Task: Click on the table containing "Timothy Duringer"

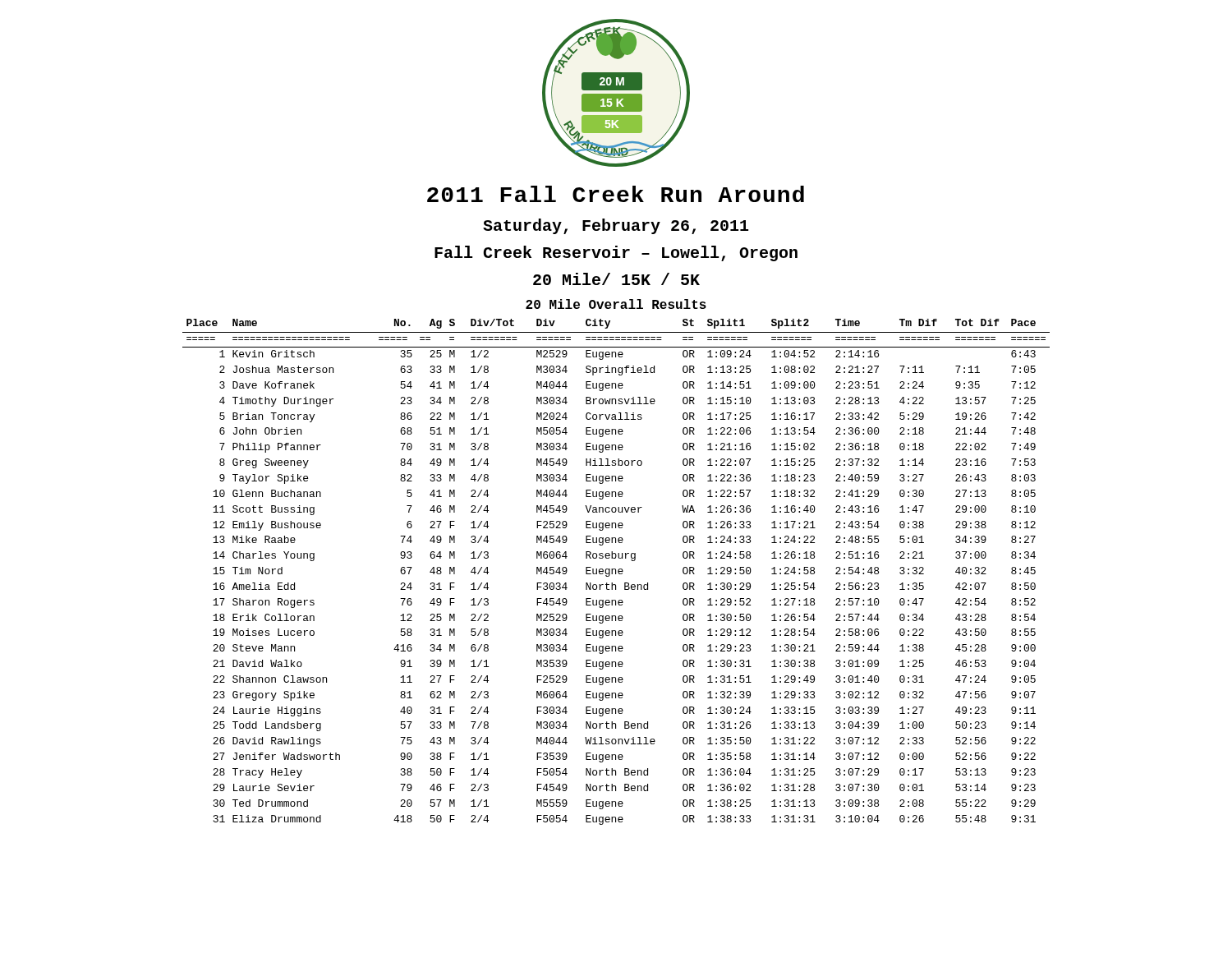Action: click(x=616, y=572)
